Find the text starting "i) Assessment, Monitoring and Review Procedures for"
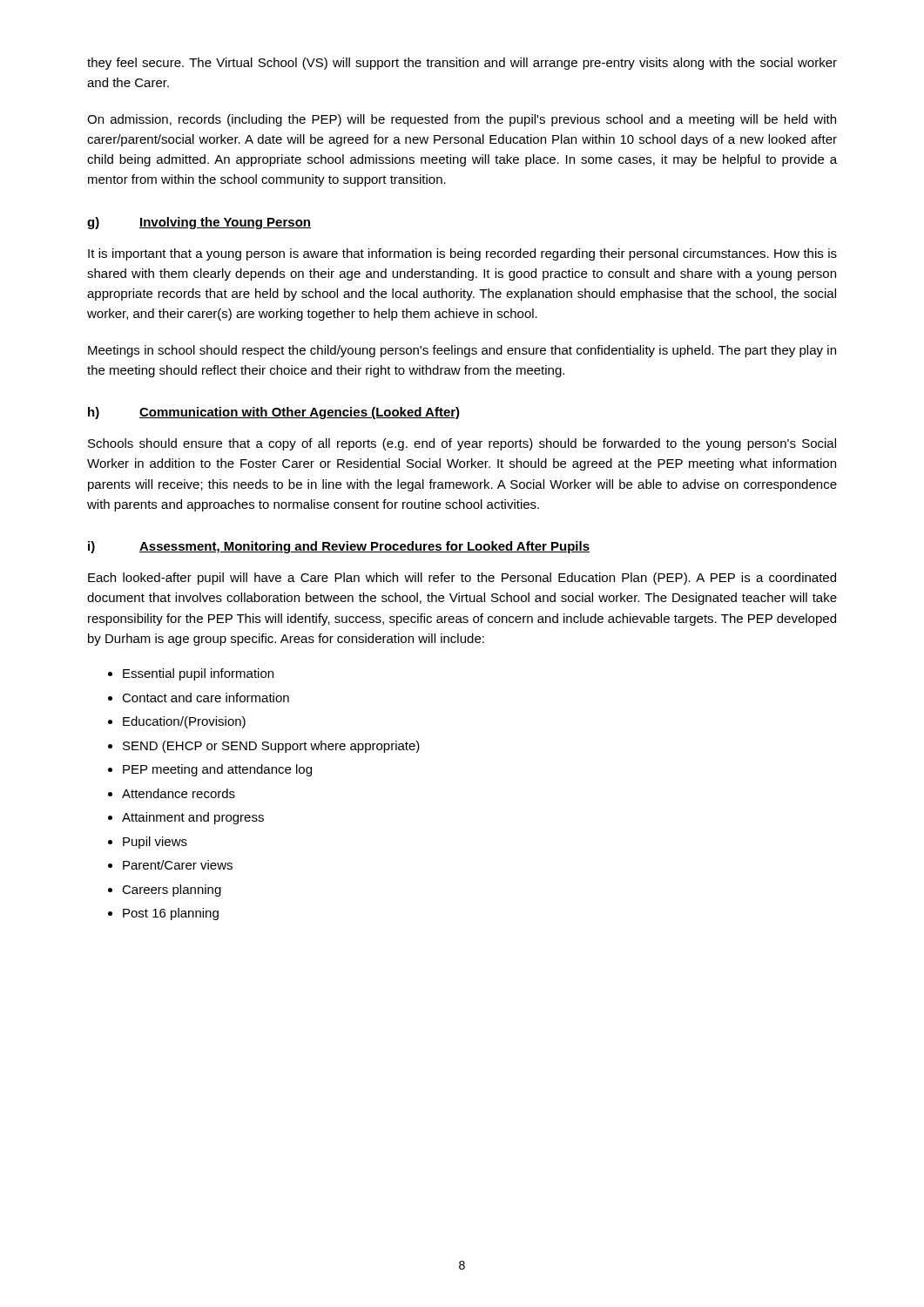The image size is (924, 1307). pyautogui.click(x=338, y=546)
